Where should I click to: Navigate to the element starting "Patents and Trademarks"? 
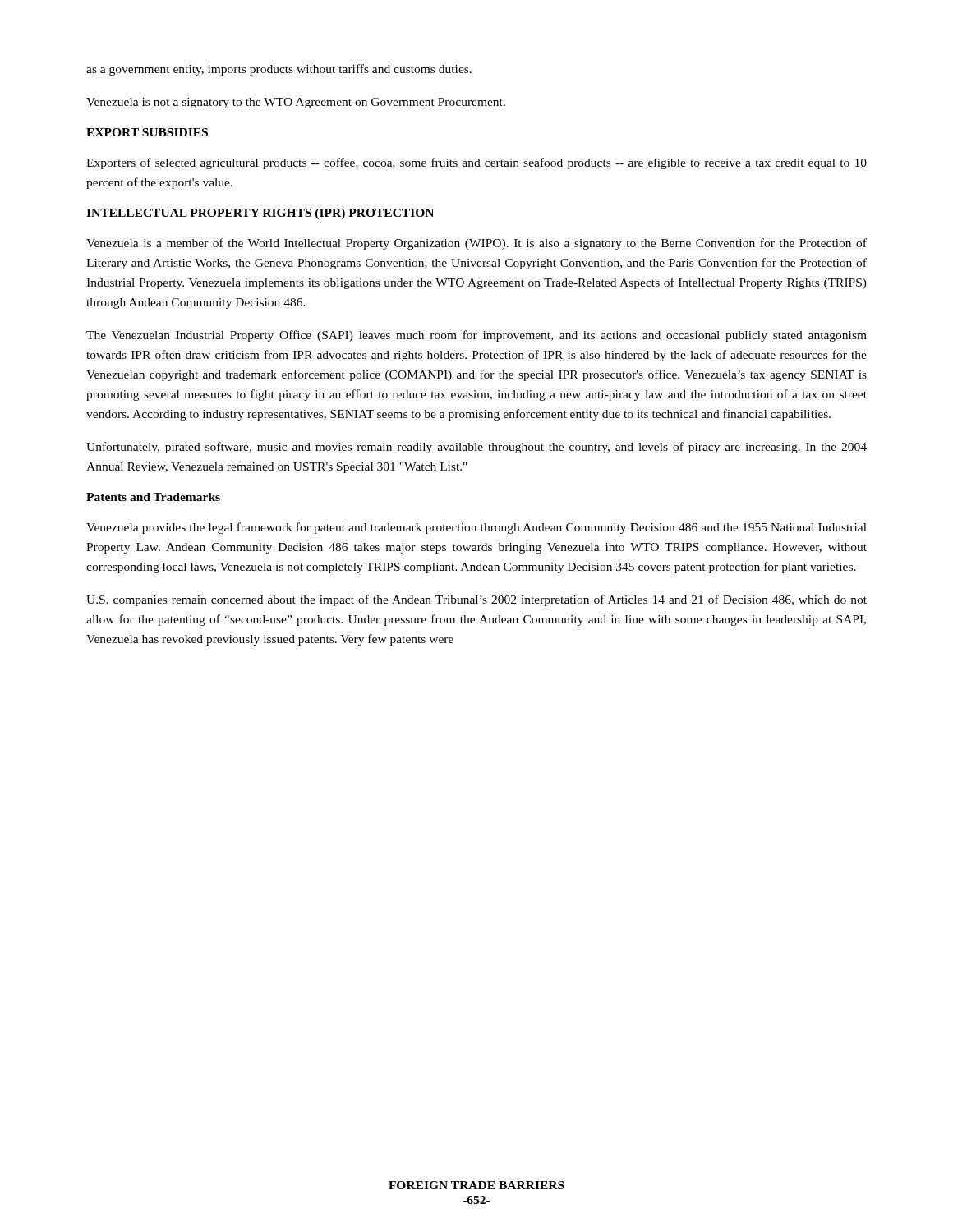153,497
